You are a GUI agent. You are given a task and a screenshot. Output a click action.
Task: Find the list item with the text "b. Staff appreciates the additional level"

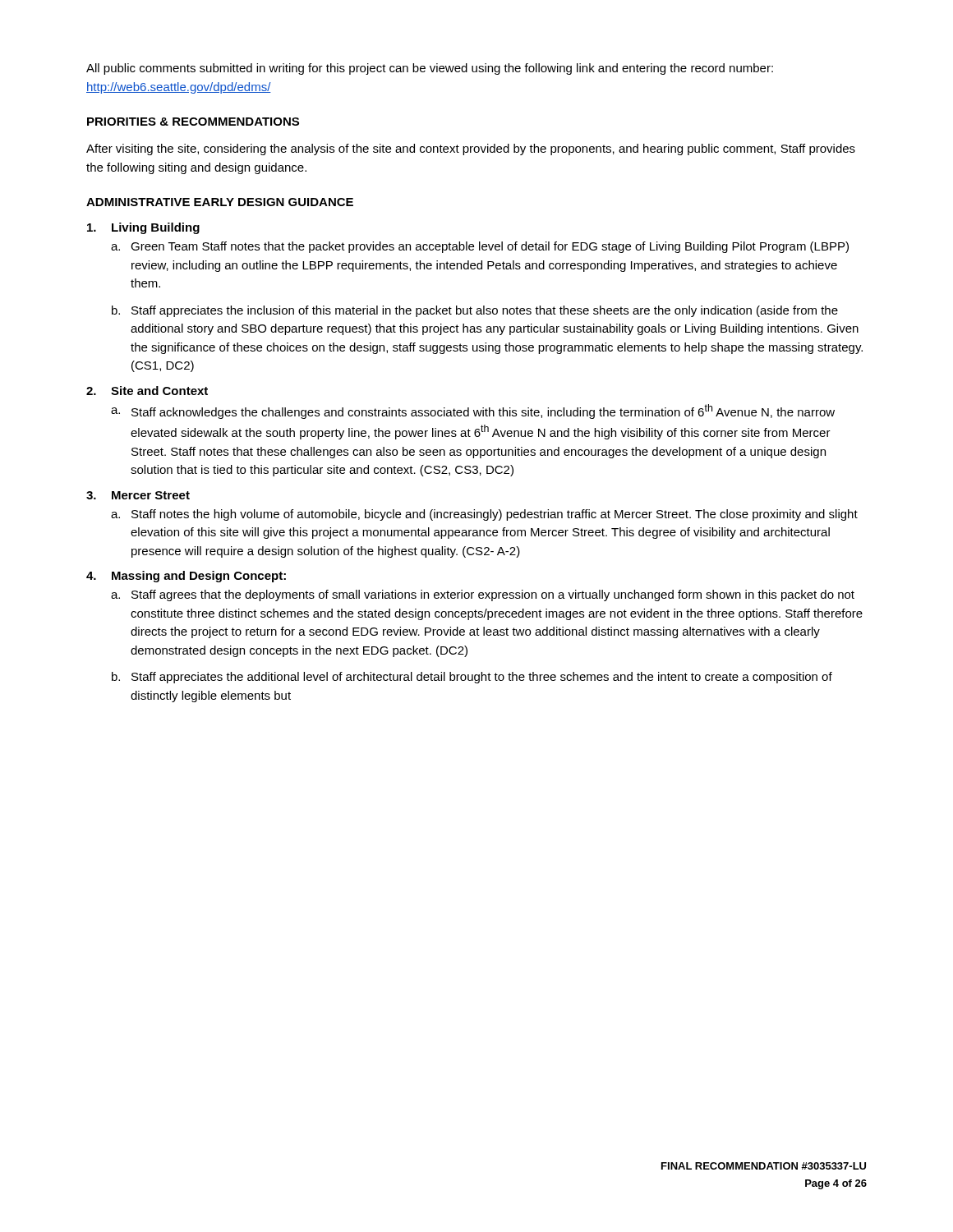pyautogui.click(x=489, y=686)
